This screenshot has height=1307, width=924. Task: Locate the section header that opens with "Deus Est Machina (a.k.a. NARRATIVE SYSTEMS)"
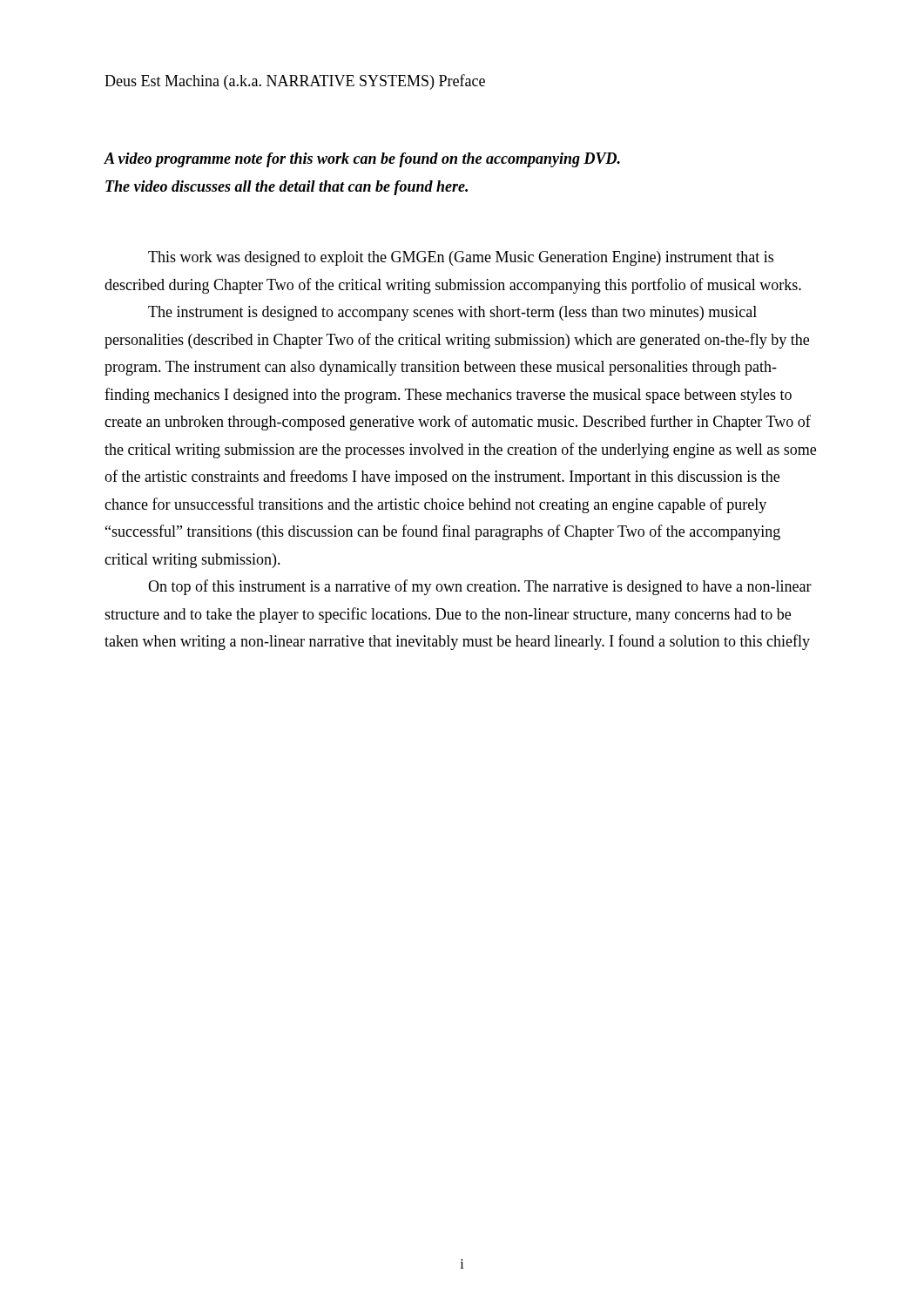coord(295,81)
